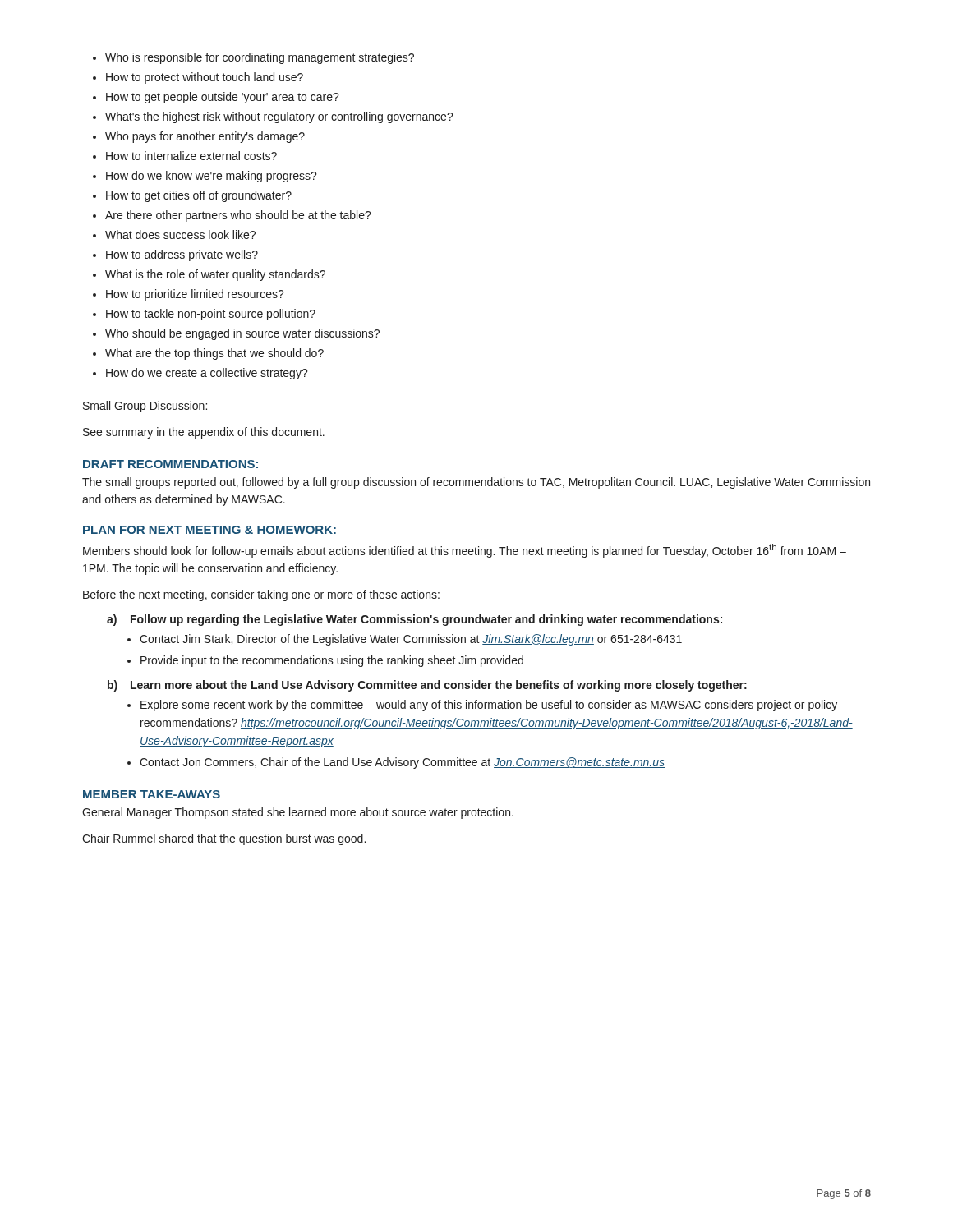
Task: Locate the region starting "General Manager Thompson stated she"
Action: click(x=298, y=812)
